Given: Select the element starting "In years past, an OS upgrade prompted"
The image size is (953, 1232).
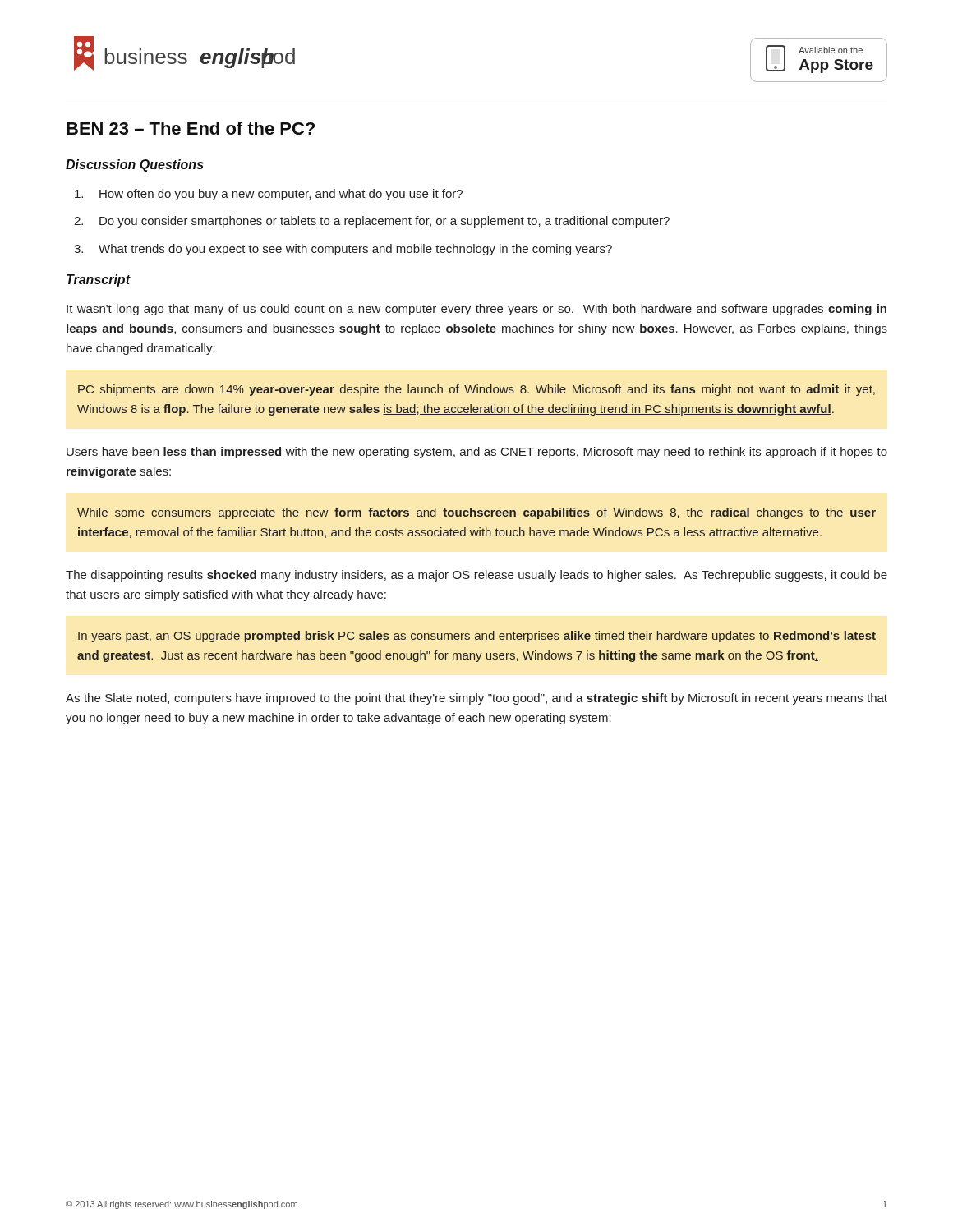Looking at the screenshot, I should click(x=476, y=645).
